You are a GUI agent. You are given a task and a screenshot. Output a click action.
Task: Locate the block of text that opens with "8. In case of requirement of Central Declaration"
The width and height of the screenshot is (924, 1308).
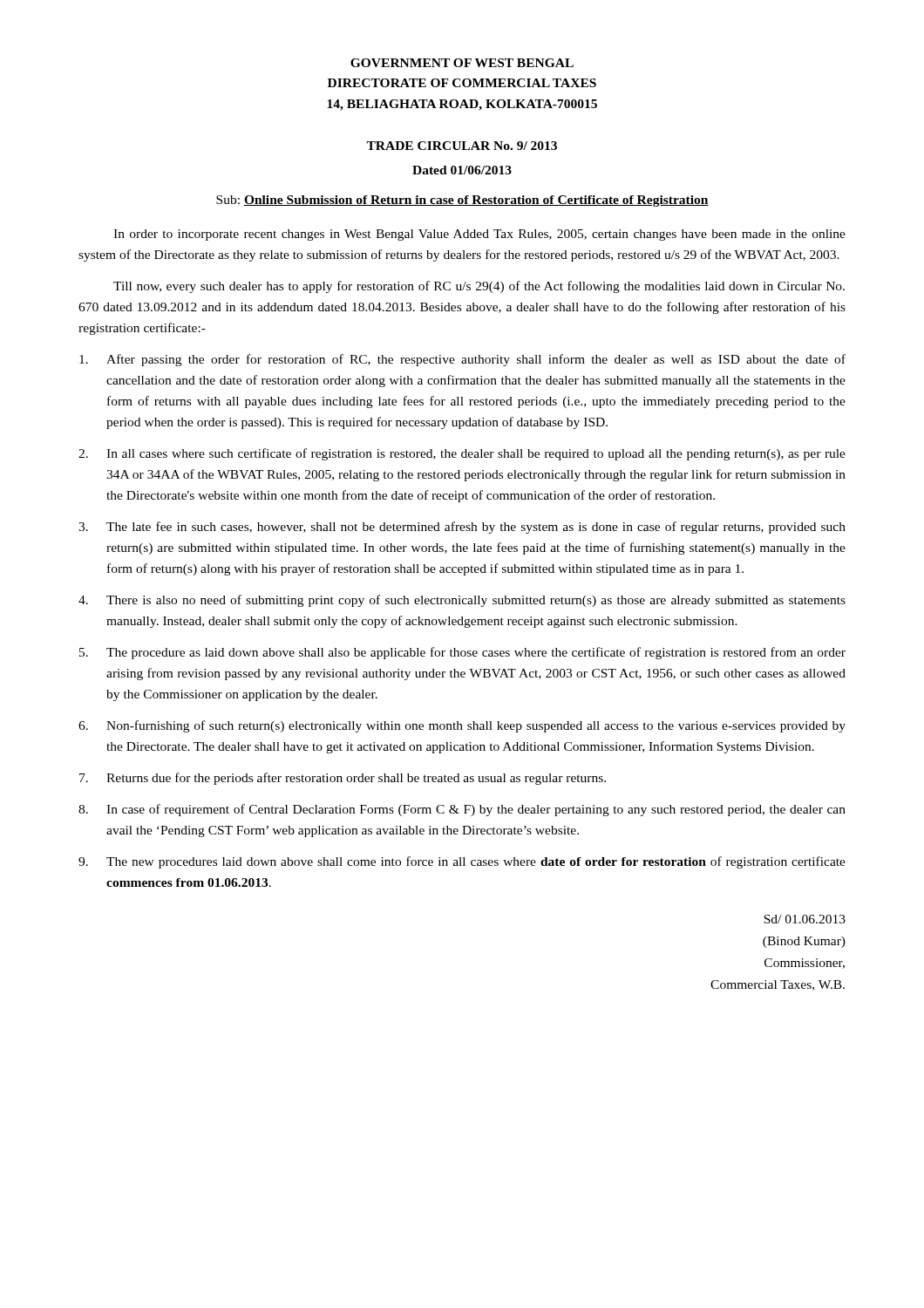[x=462, y=820]
